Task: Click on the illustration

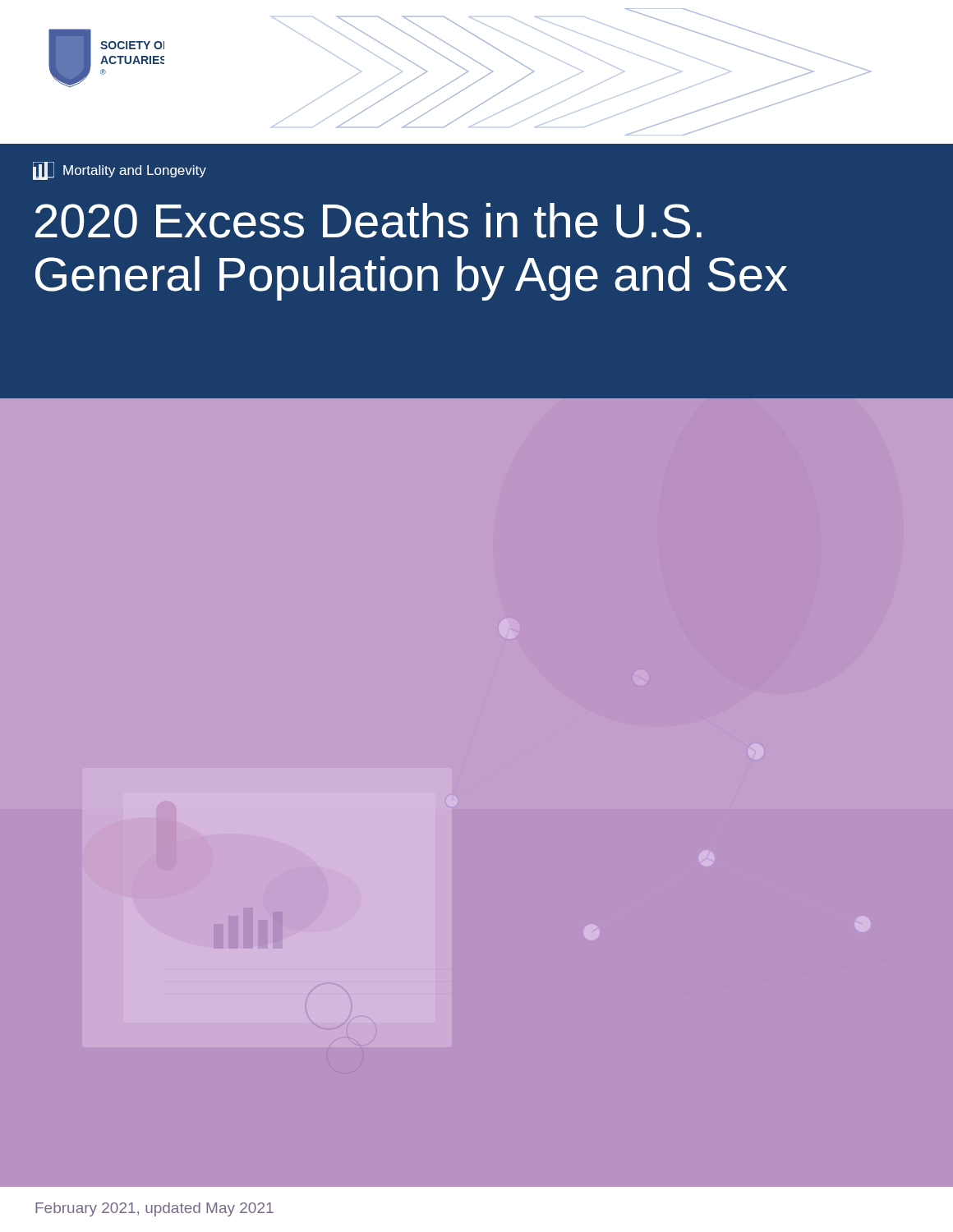Action: (571, 72)
